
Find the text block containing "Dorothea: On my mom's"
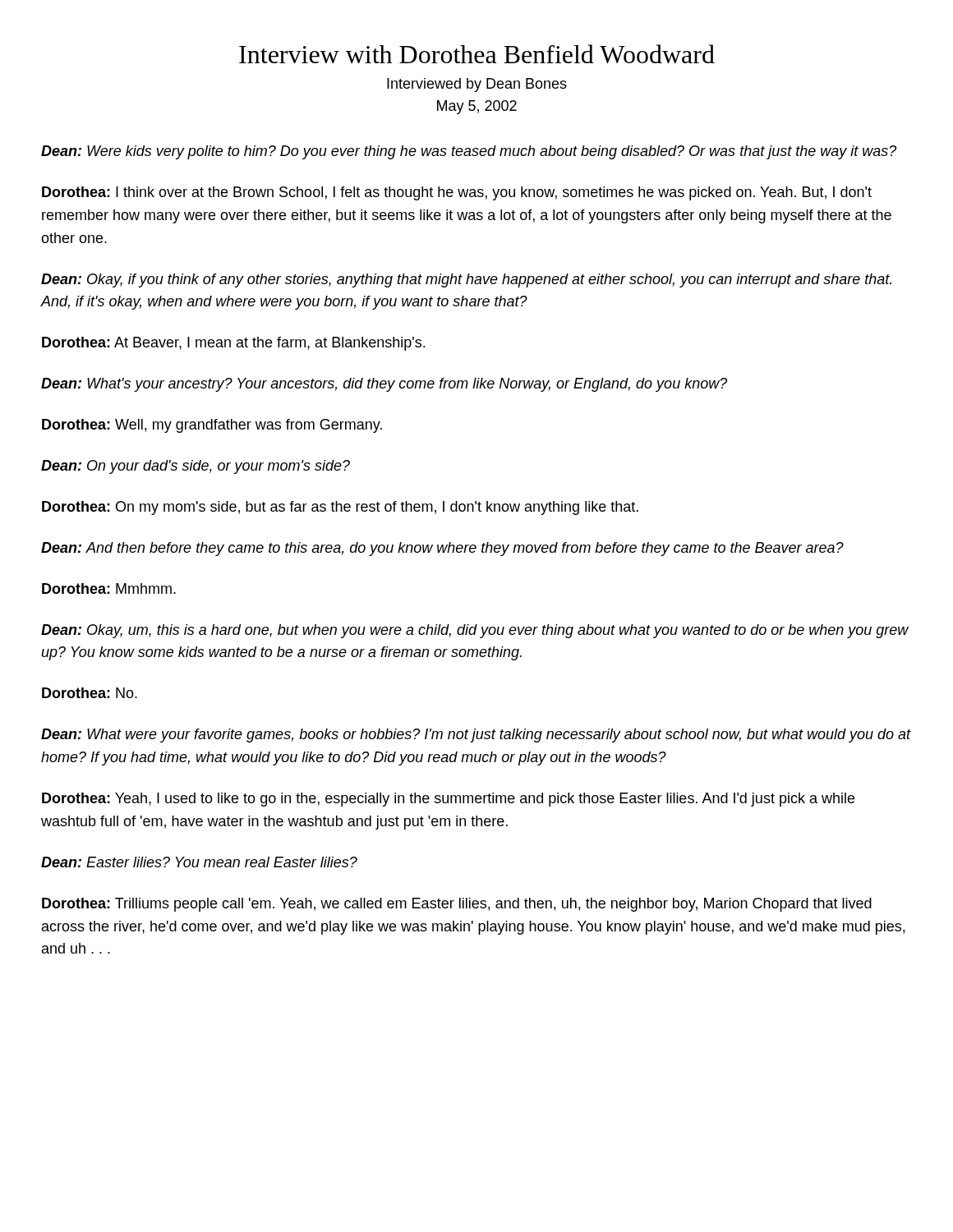tap(340, 507)
